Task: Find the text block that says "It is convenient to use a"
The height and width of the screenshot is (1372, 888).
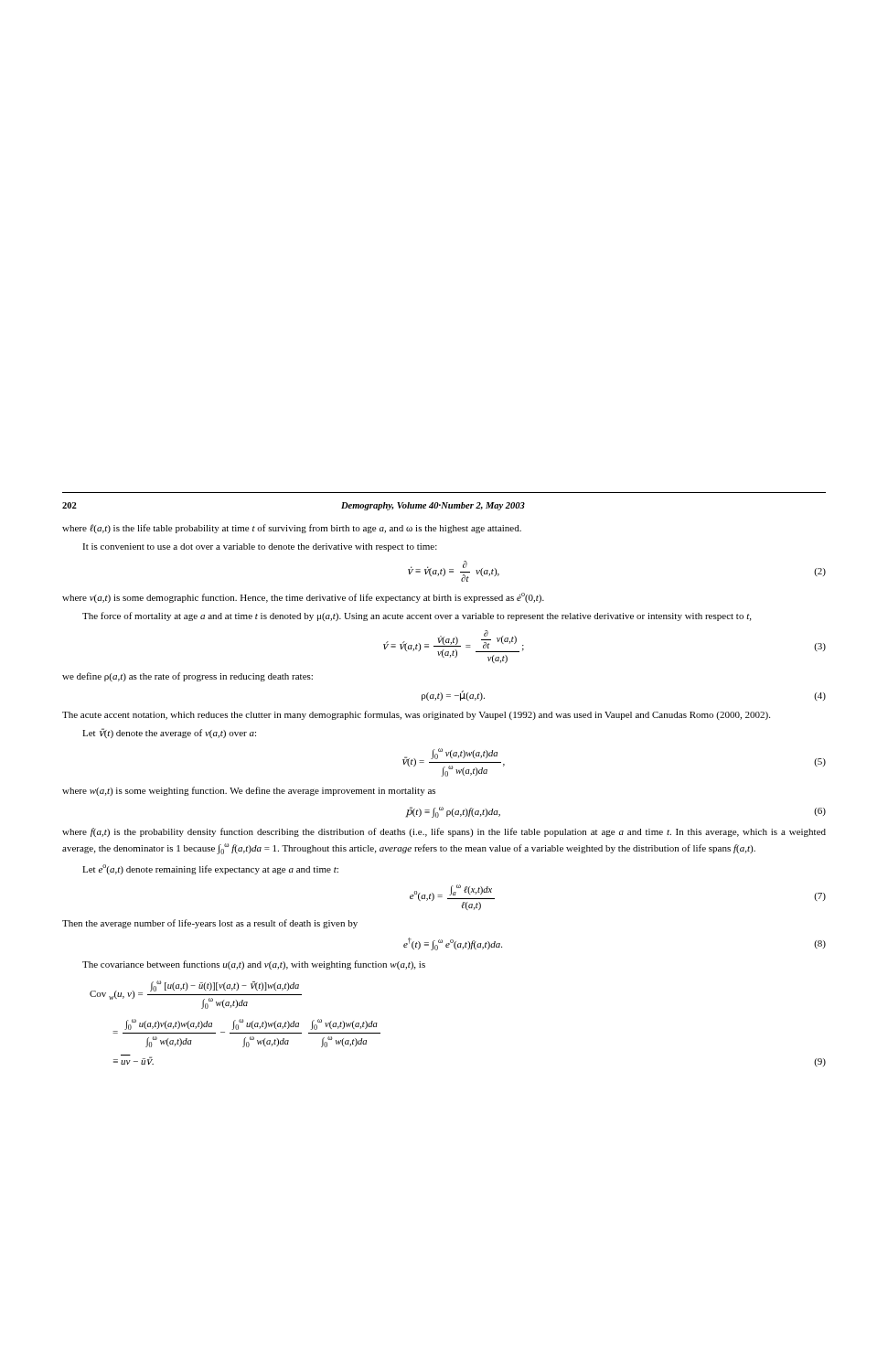Action: 444,547
